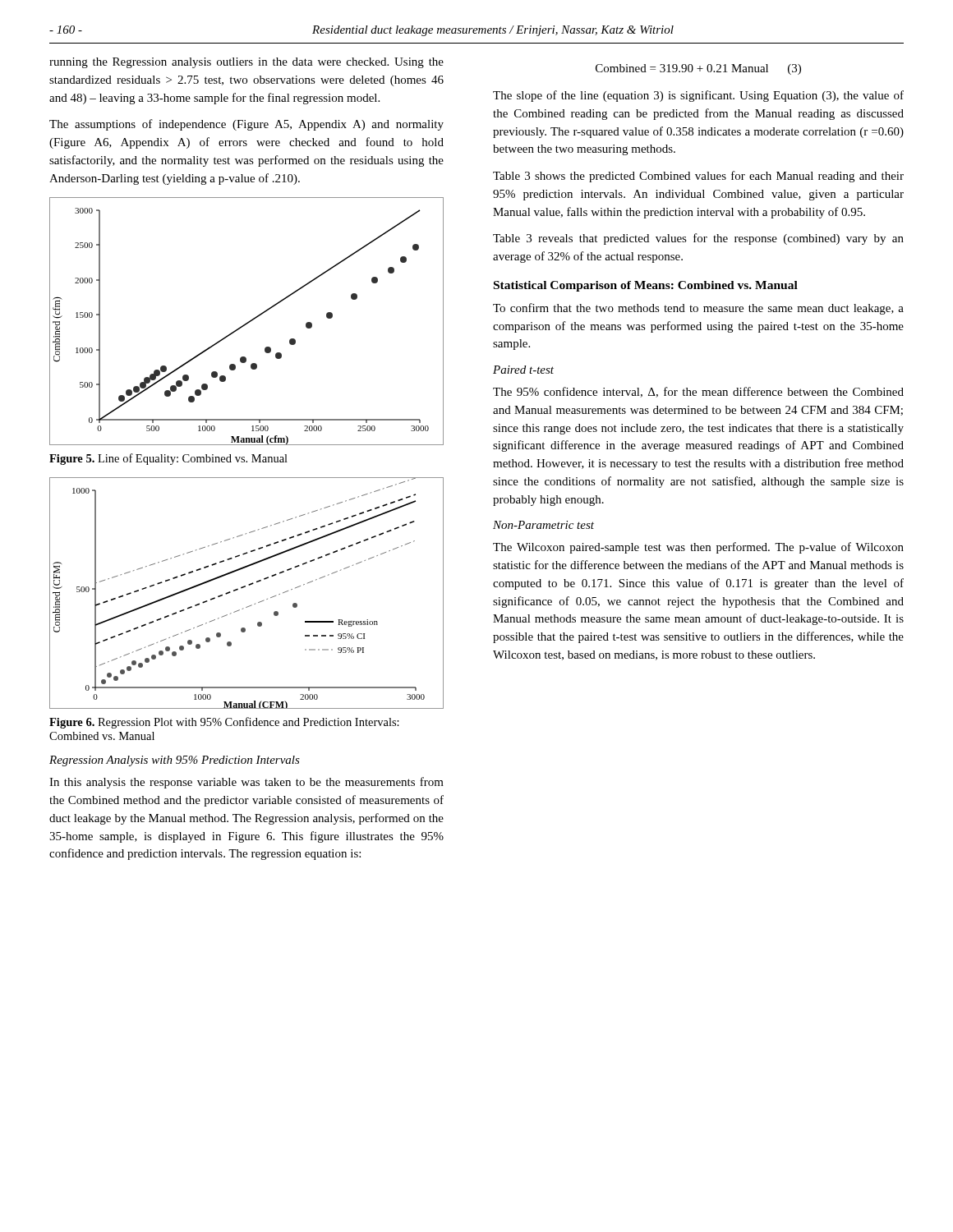
Task: Click on the text starting "Figure 5. Line of Equality:"
Action: 168,458
